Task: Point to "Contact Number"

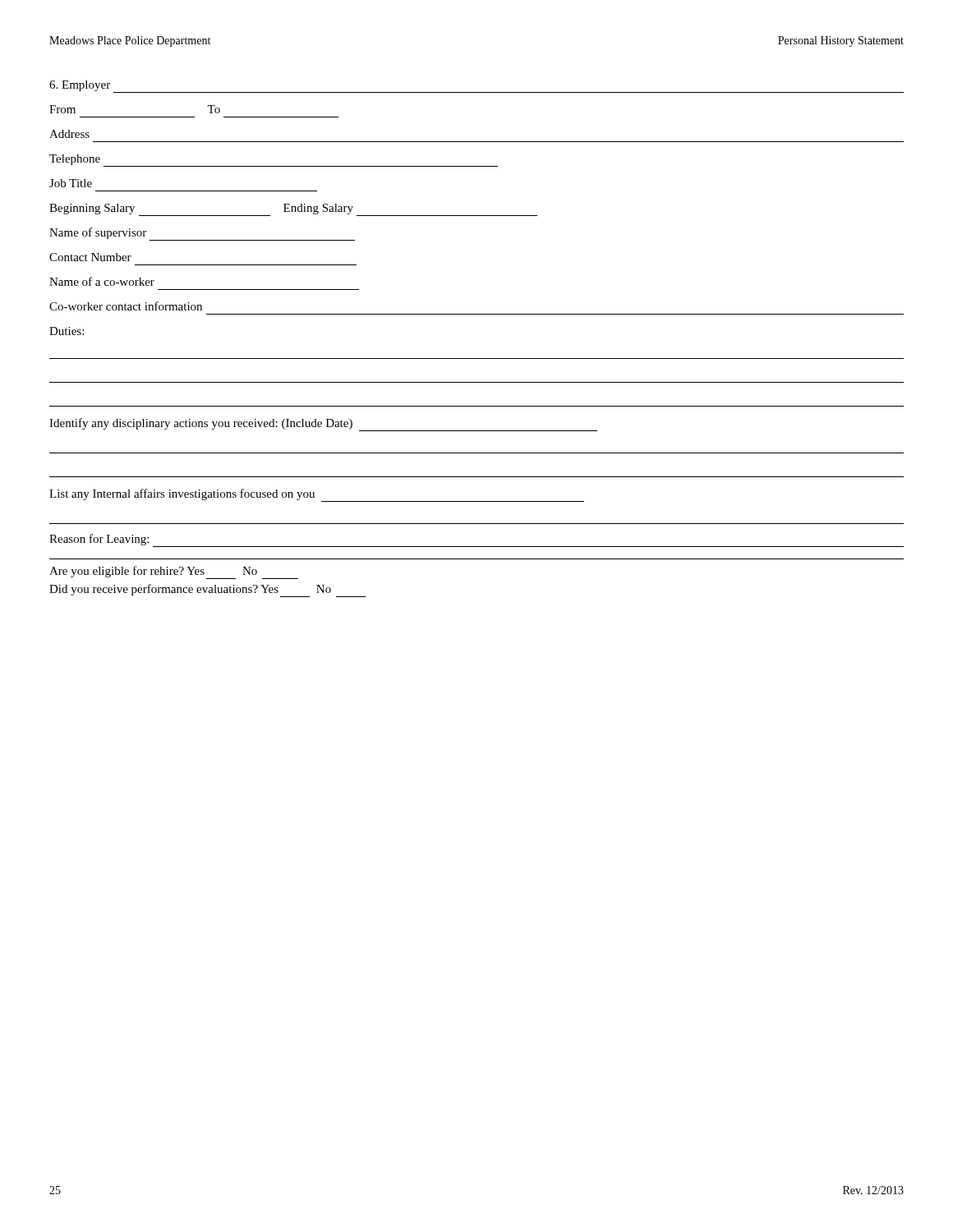Action: click(x=203, y=258)
